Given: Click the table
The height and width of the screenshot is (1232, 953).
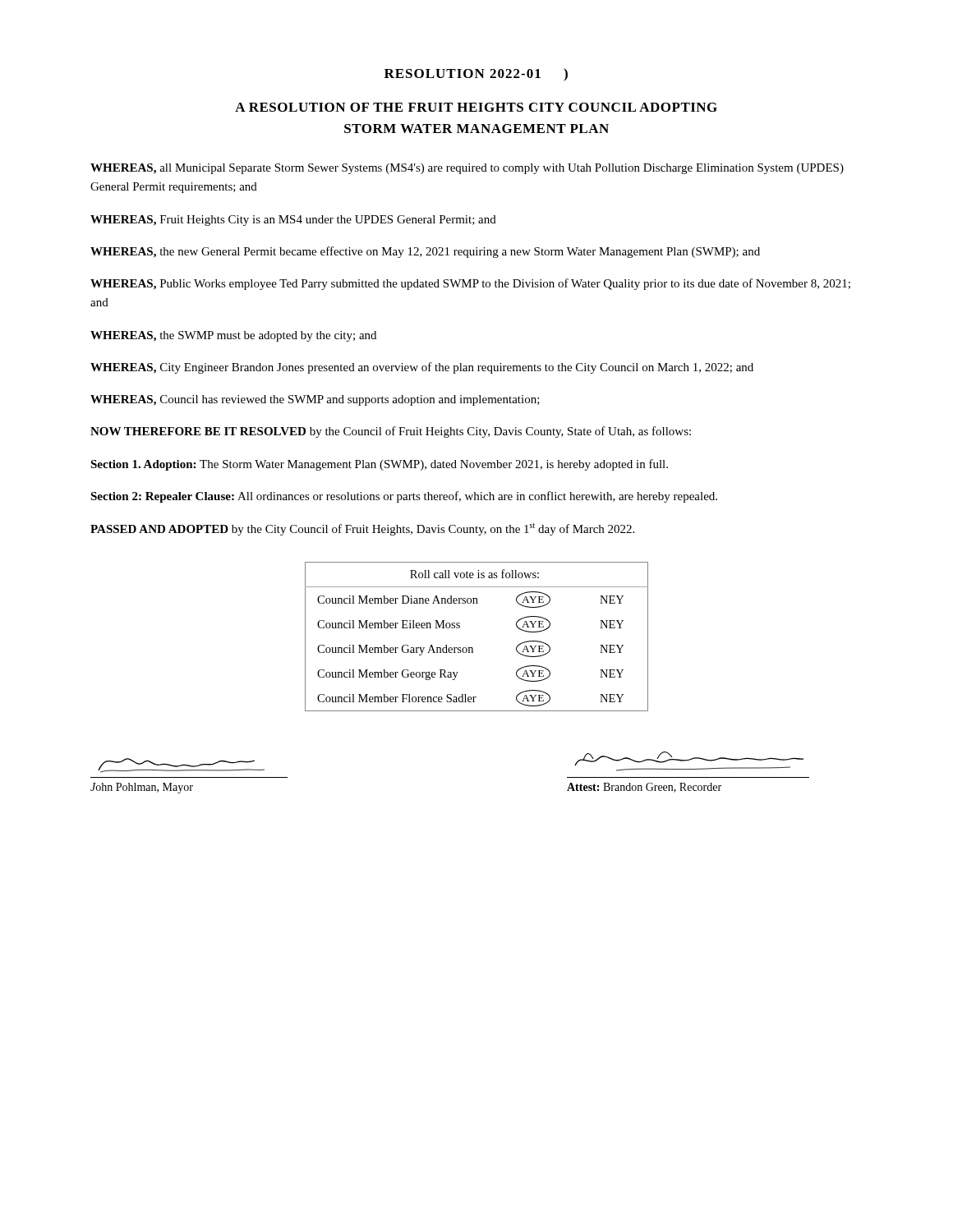Looking at the screenshot, I should (x=476, y=637).
